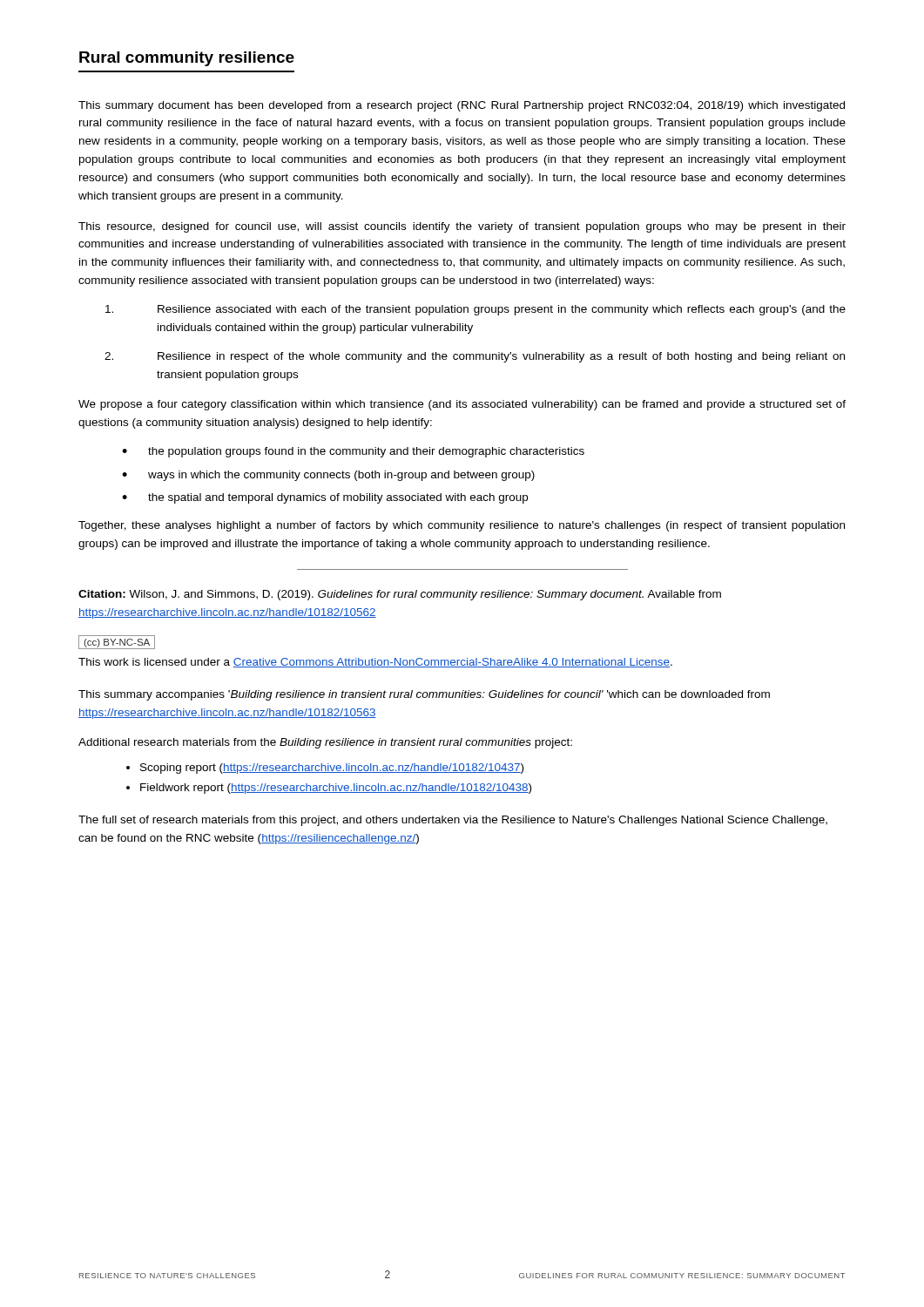Point to the passage starting "The full set of research materials"
Screen dimensions: 1307x924
(462, 829)
